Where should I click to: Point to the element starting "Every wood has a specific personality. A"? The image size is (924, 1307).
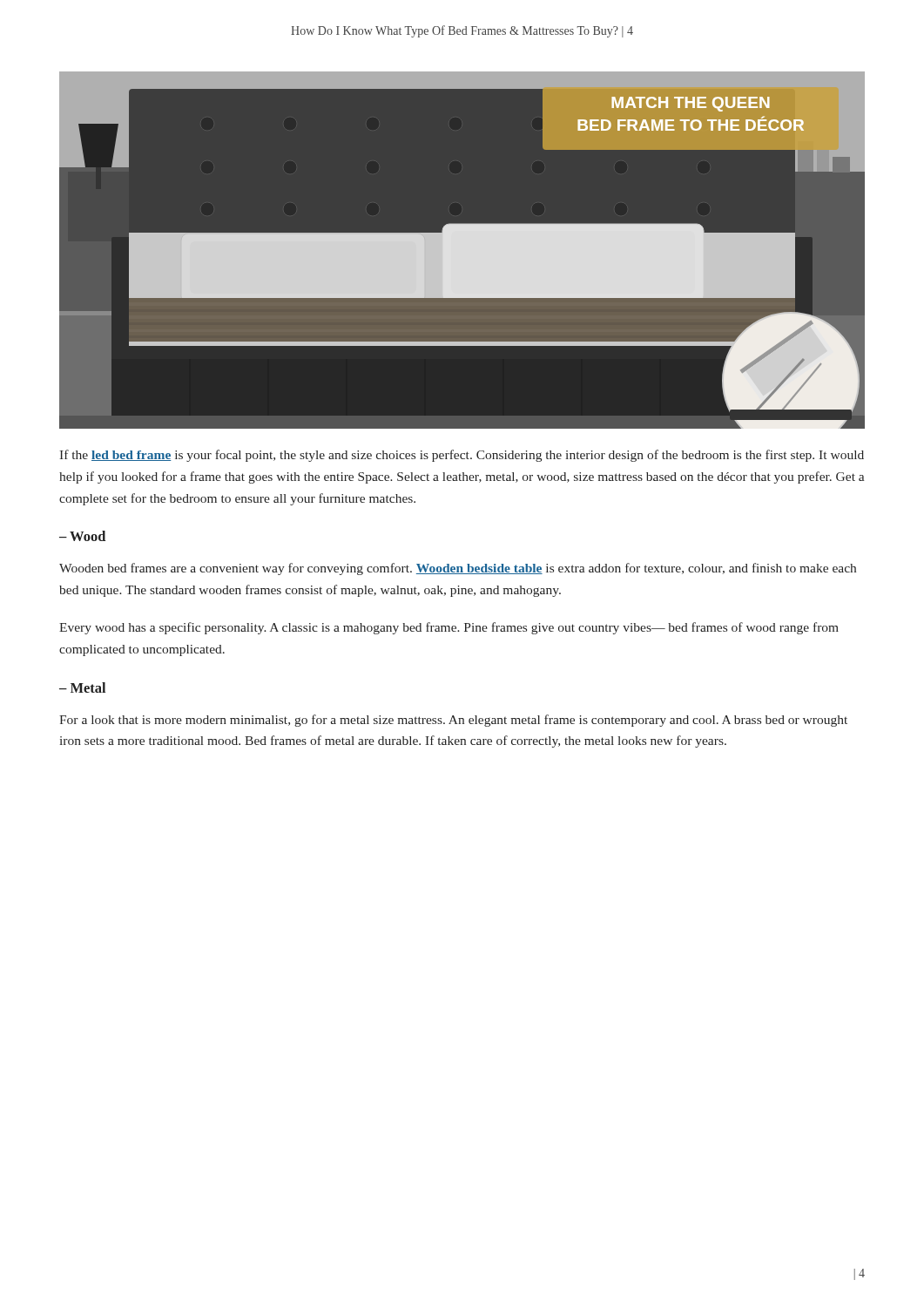point(449,638)
